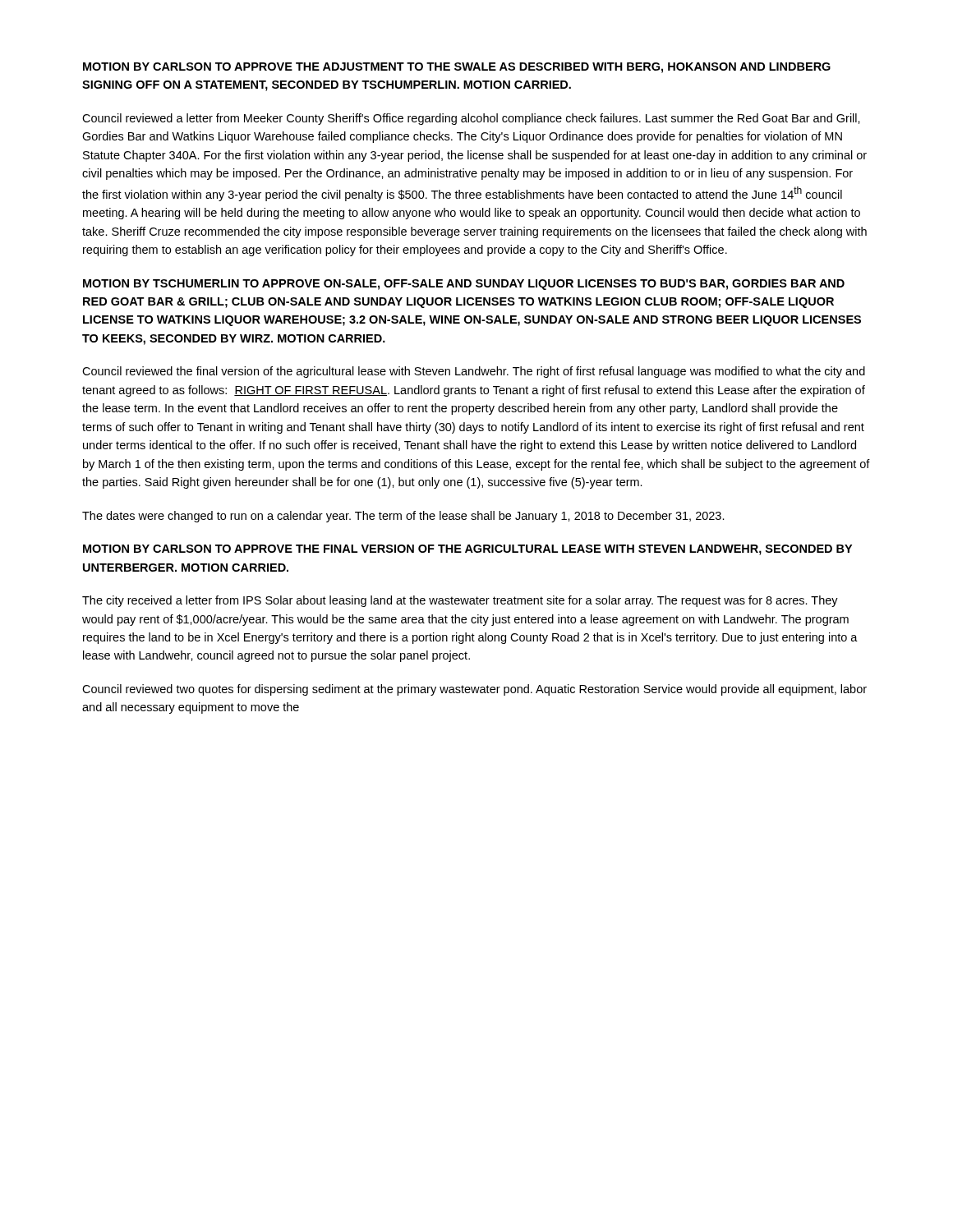The image size is (953, 1232).
Task: Point to the block beginning "MOTION BY TSCHUMERLIN TO APPROVE ON-SALE, OFF-SALE"
Action: 472,311
